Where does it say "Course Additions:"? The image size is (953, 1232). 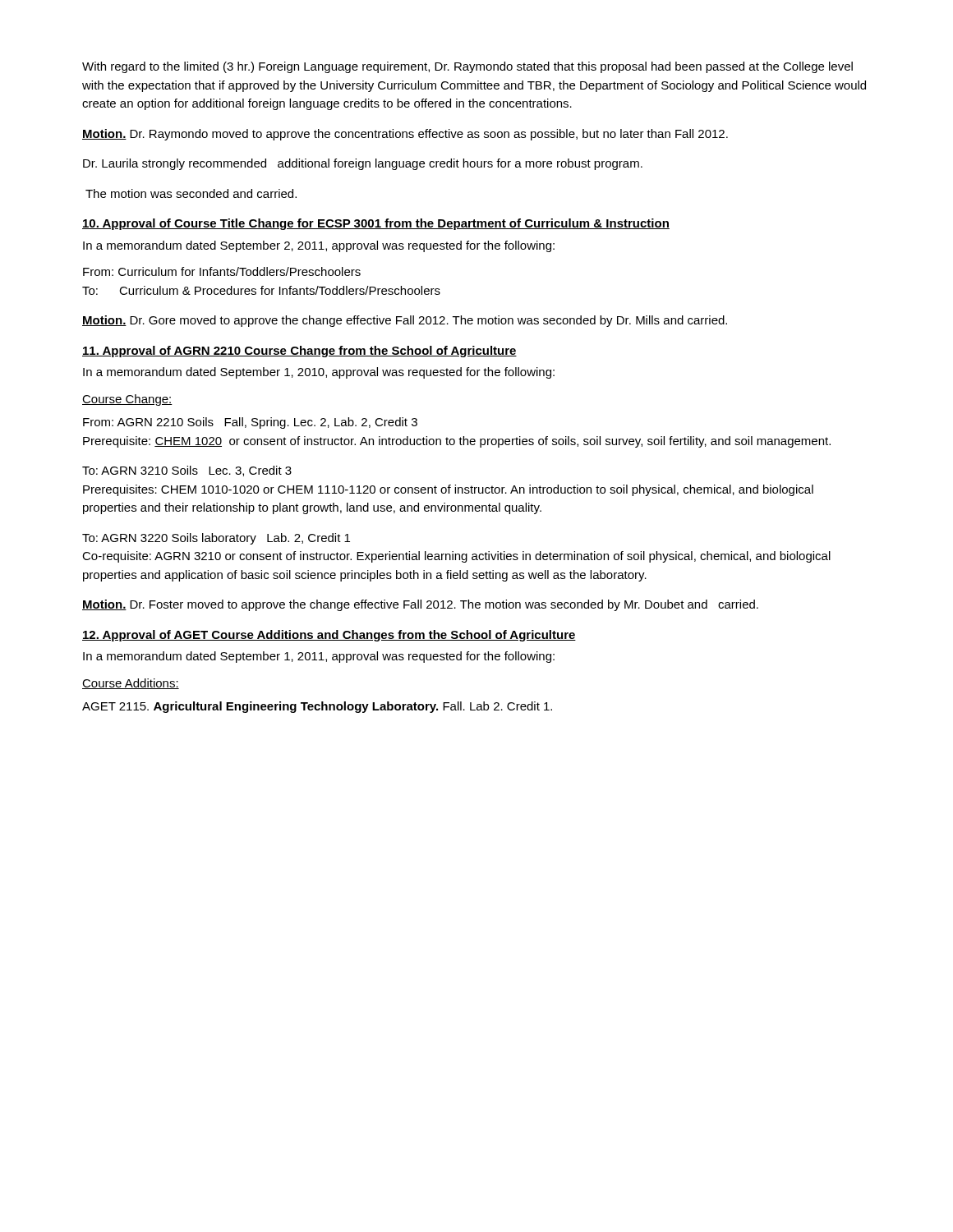click(130, 683)
